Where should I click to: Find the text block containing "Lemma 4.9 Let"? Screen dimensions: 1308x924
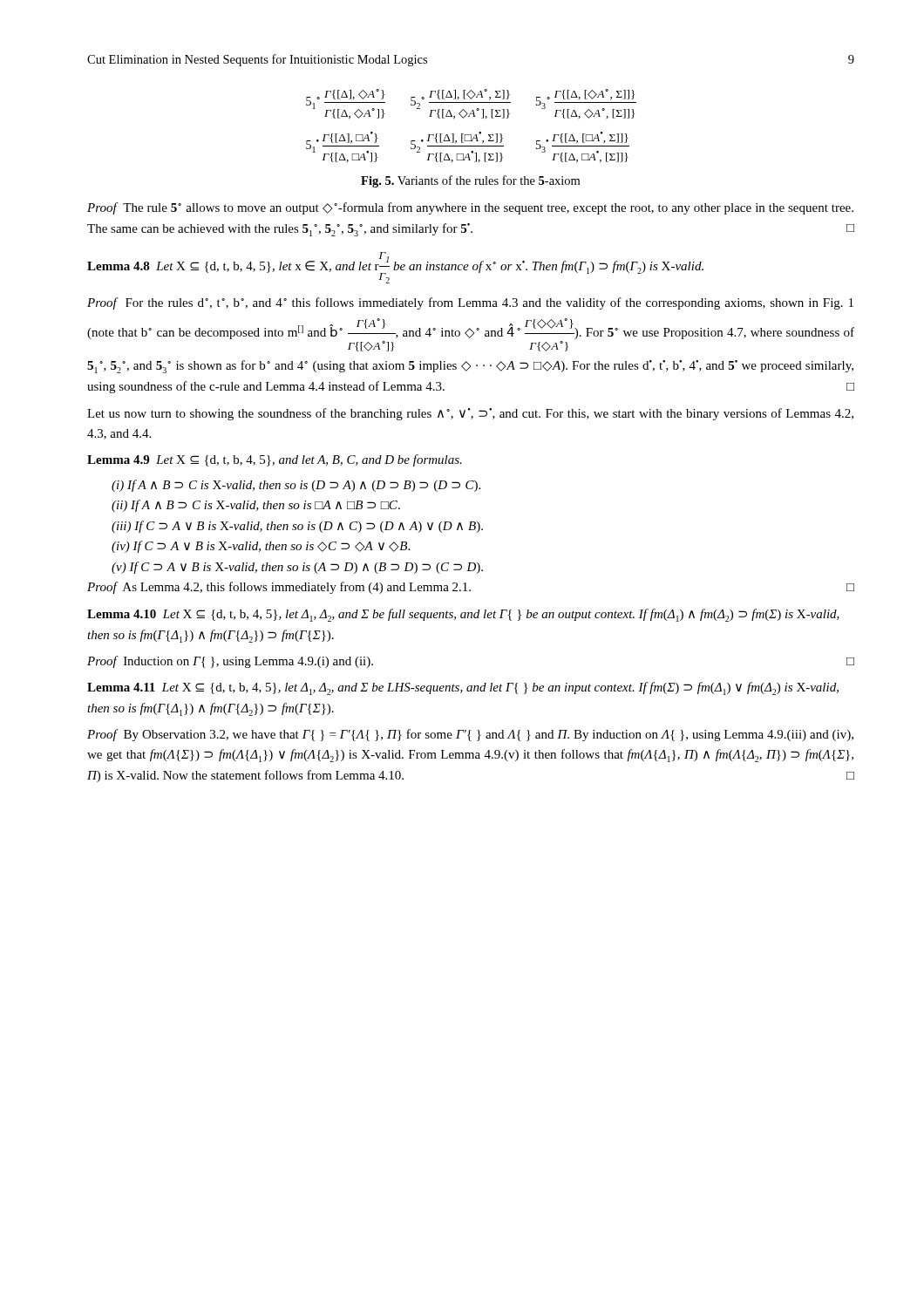point(471,460)
